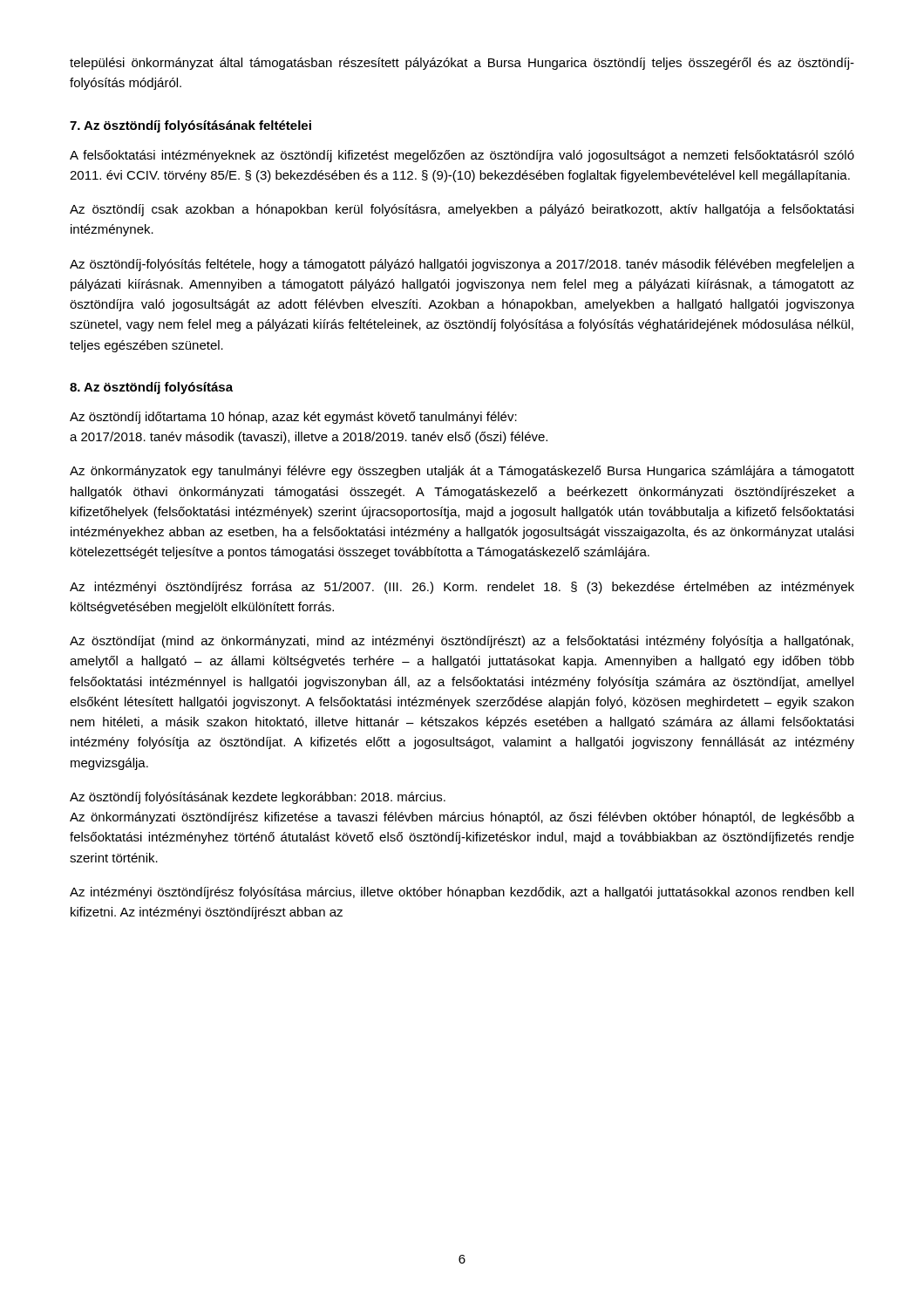Click the passage that begins "Az ösztöndíjat (mind az önkormányzati, mind az"
Screen dimensions: 1308x924
tap(462, 701)
